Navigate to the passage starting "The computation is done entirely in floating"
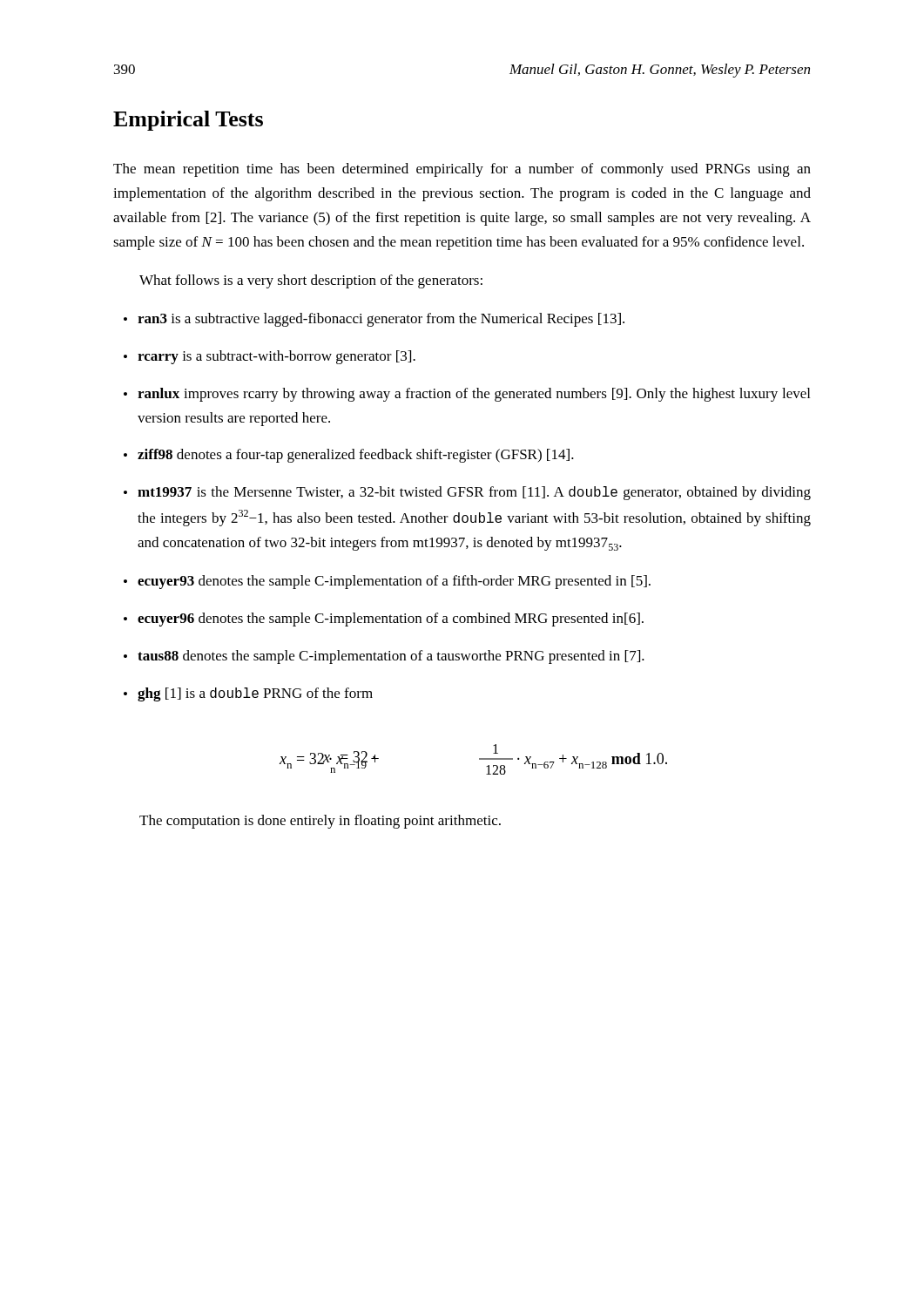924x1307 pixels. pyautogui.click(x=320, y=821)
